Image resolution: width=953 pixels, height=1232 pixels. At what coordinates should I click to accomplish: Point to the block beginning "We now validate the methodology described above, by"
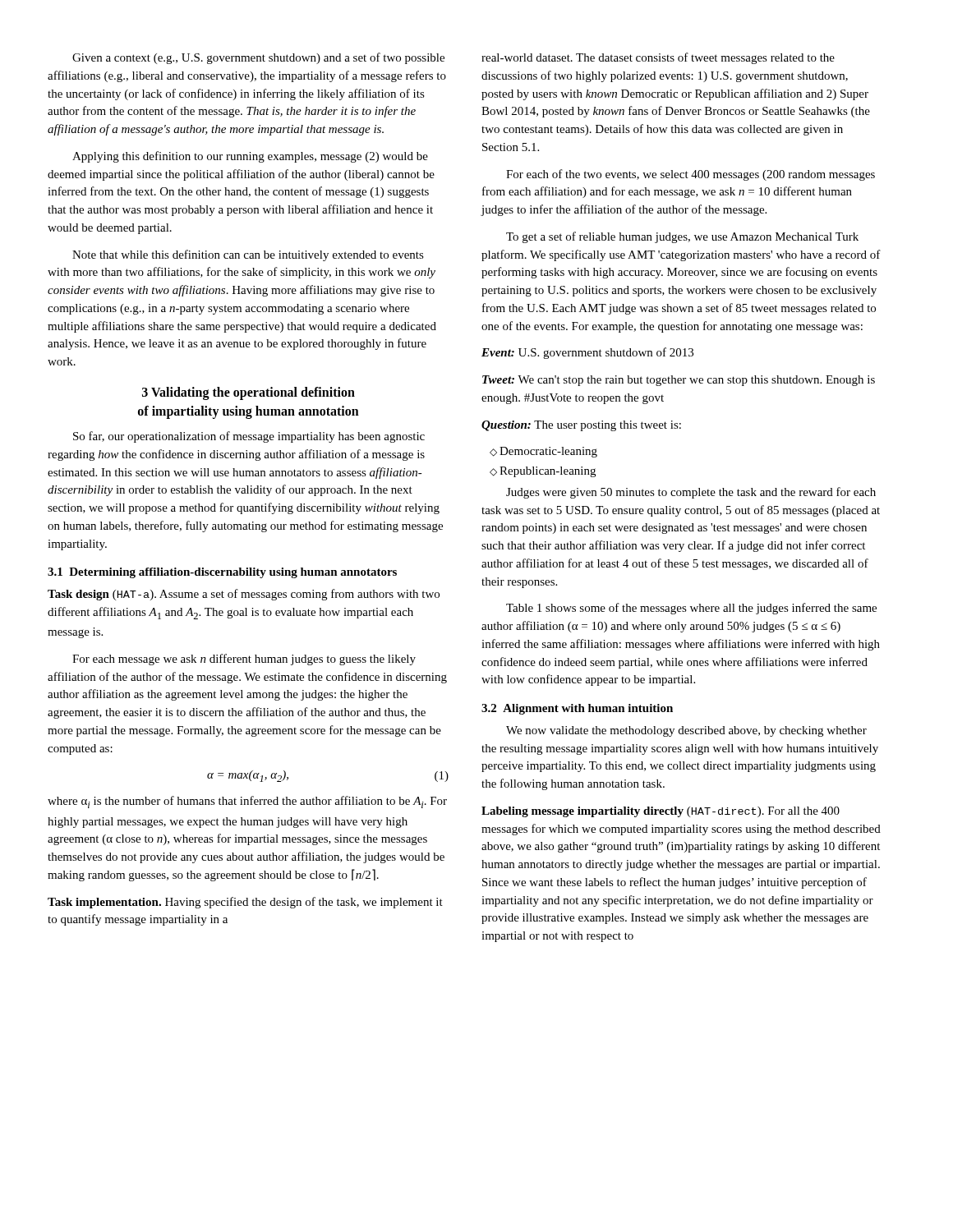[x=682, y=757]
